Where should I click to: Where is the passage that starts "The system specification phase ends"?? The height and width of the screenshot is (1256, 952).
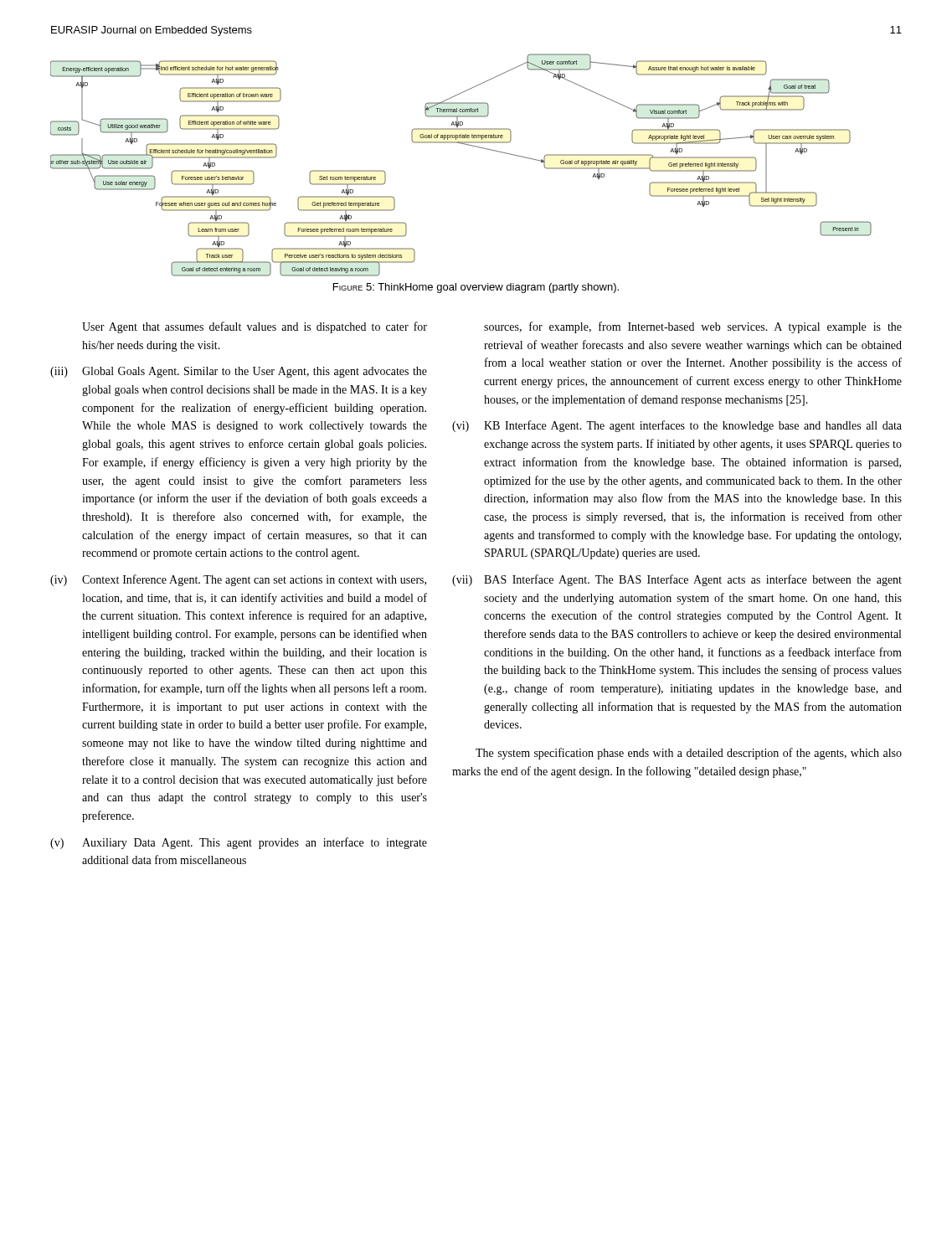[677, 762]
